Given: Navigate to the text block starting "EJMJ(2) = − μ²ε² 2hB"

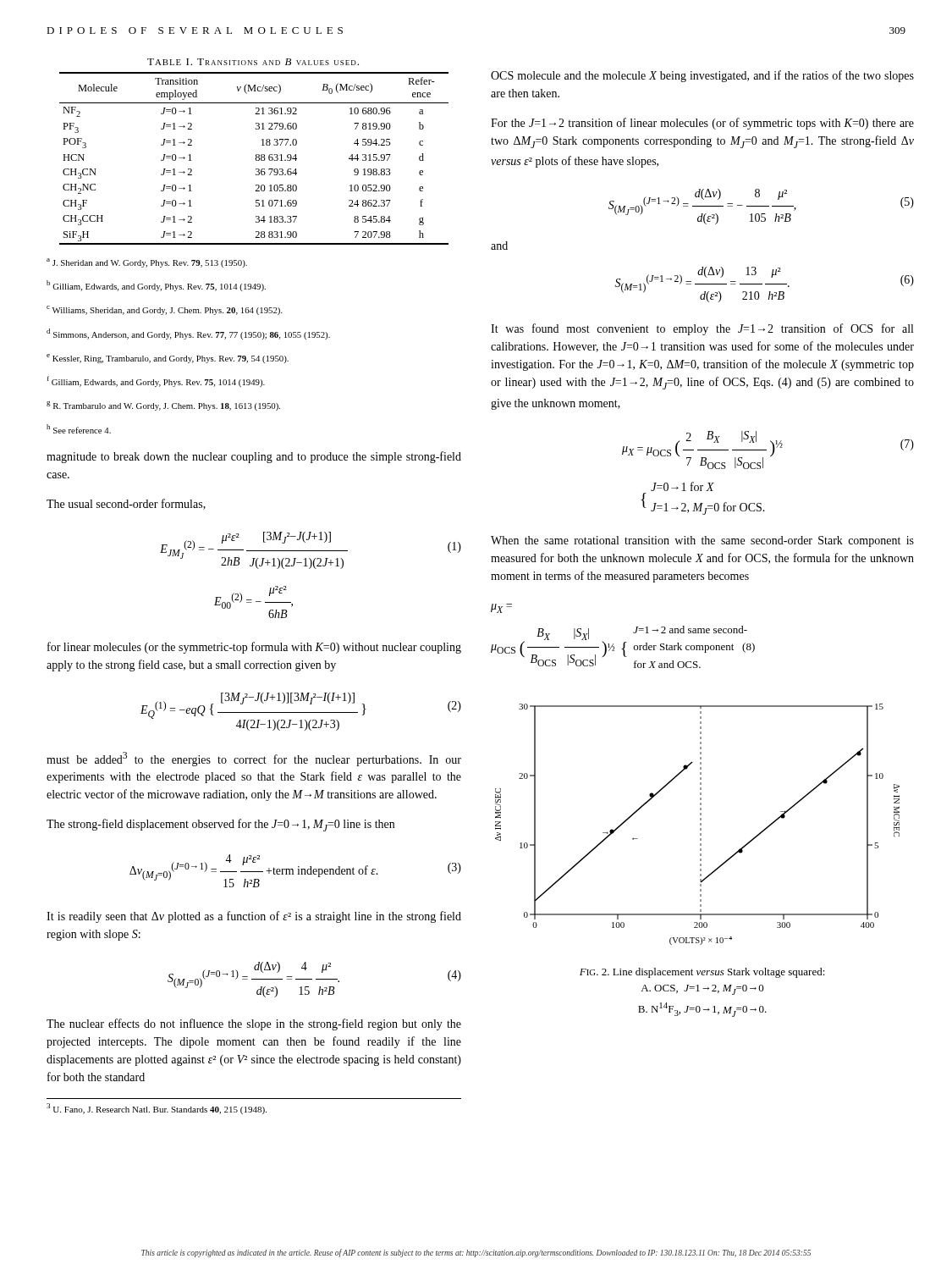Looking at the screenshot, I should pos(254,576).
